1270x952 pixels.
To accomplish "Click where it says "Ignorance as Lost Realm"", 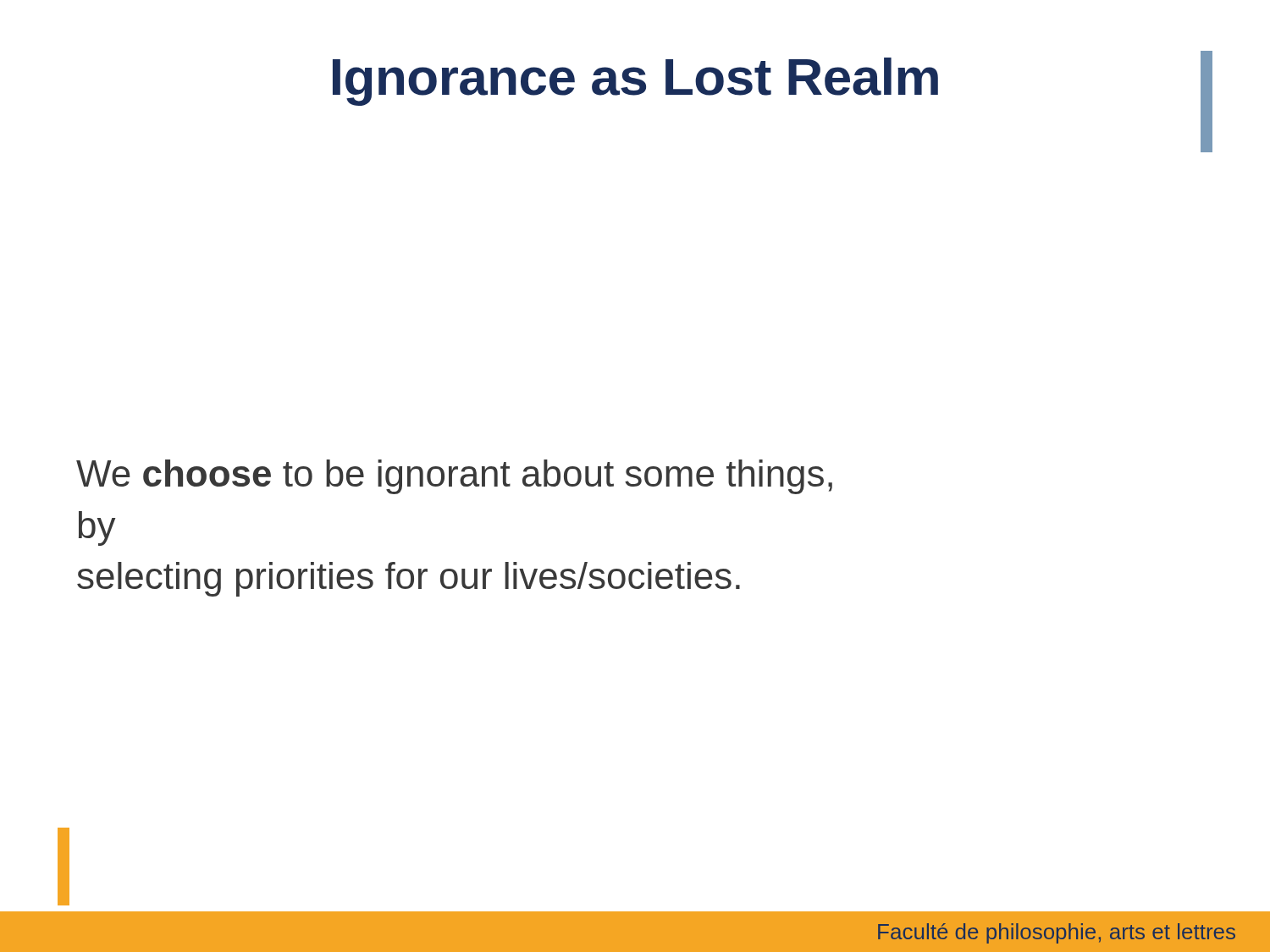I will (635, 77).
